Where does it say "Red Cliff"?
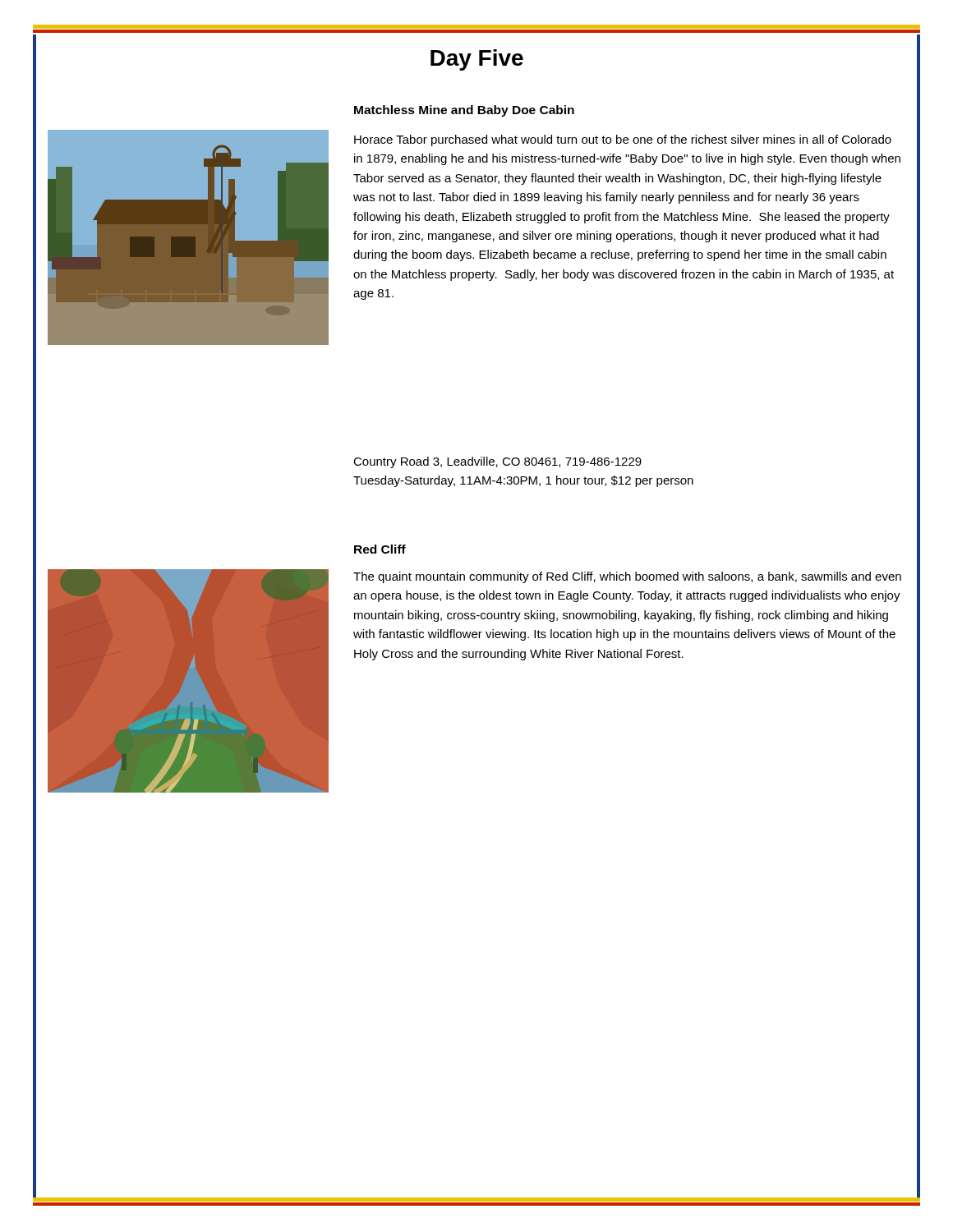The image size is (953, 1232). point(379,549)
